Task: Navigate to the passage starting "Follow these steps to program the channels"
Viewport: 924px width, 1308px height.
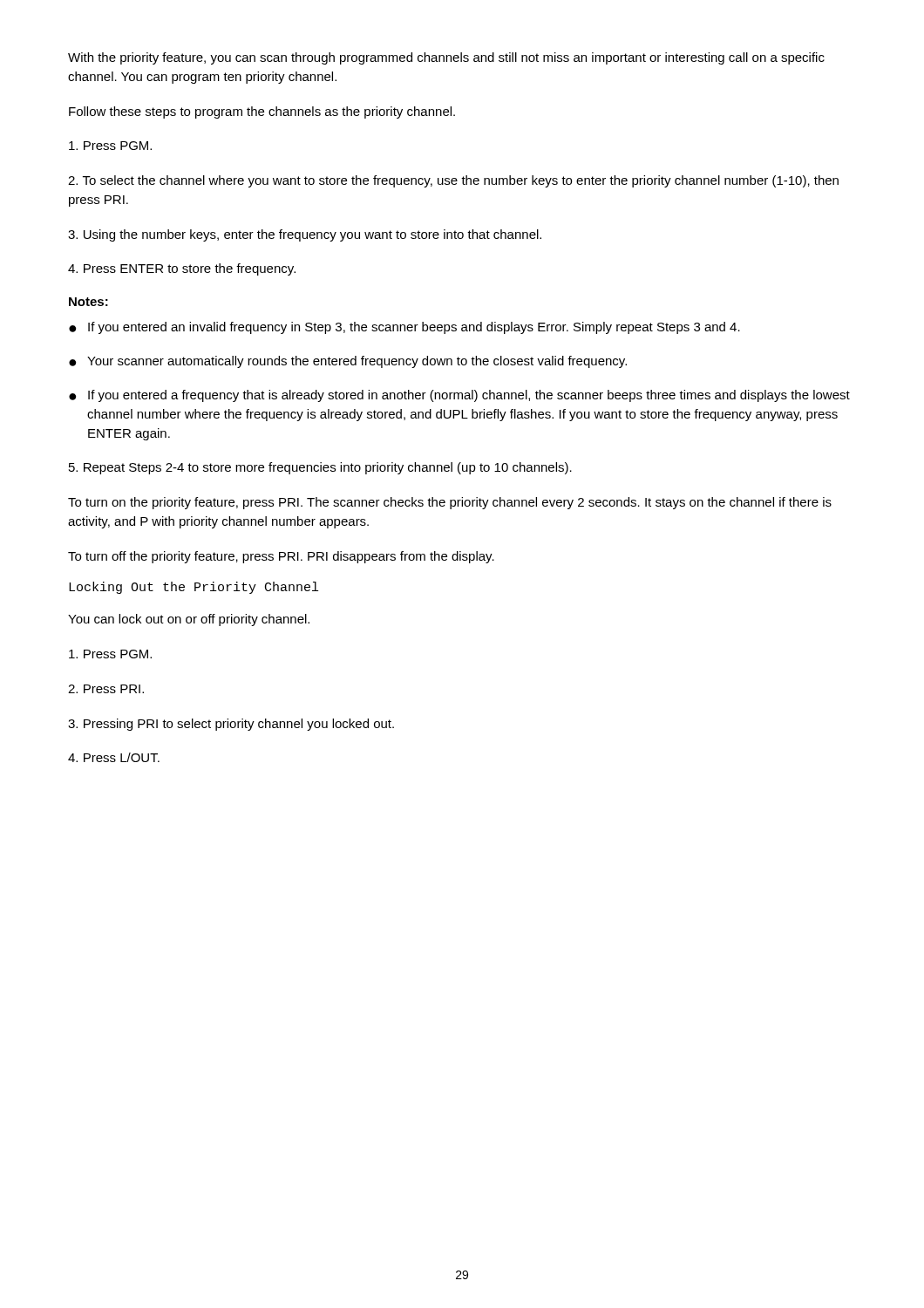Action: (x=262, y=111)
